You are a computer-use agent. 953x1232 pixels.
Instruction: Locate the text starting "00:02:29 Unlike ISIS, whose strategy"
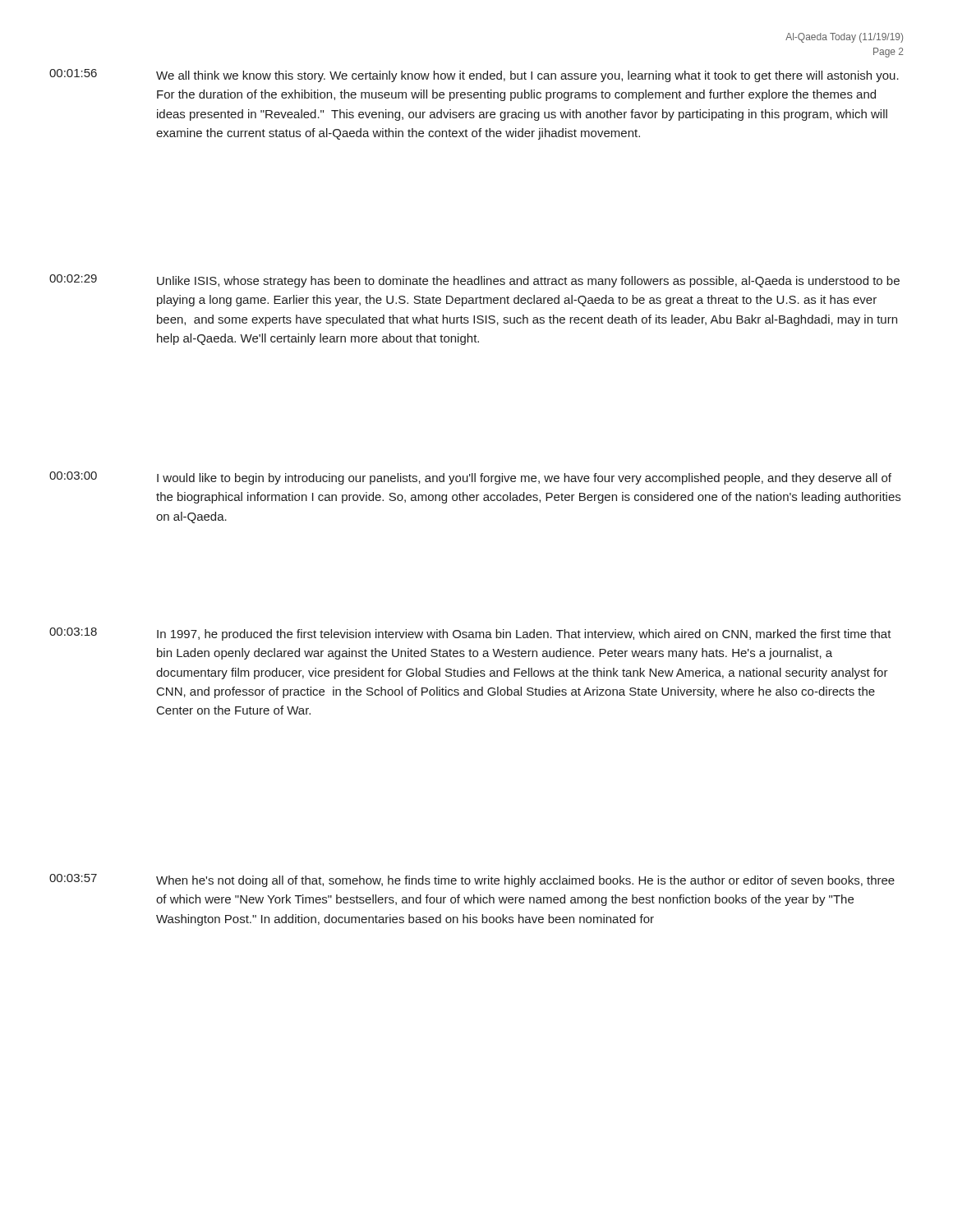click(476, 309)
